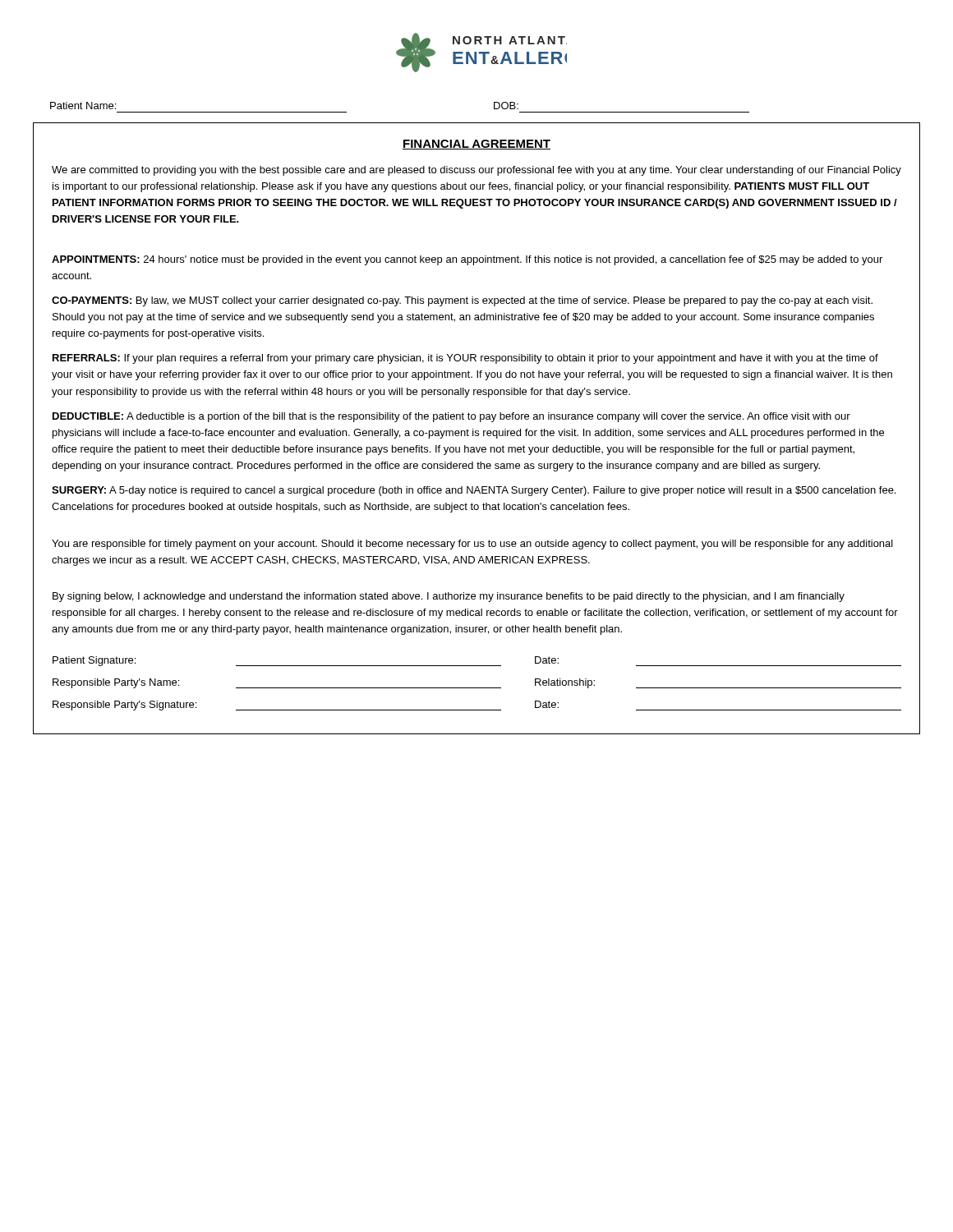The height and width of the screenshot is (1232, 953).
Task: Locate the logo
Action: coord(476,50)
